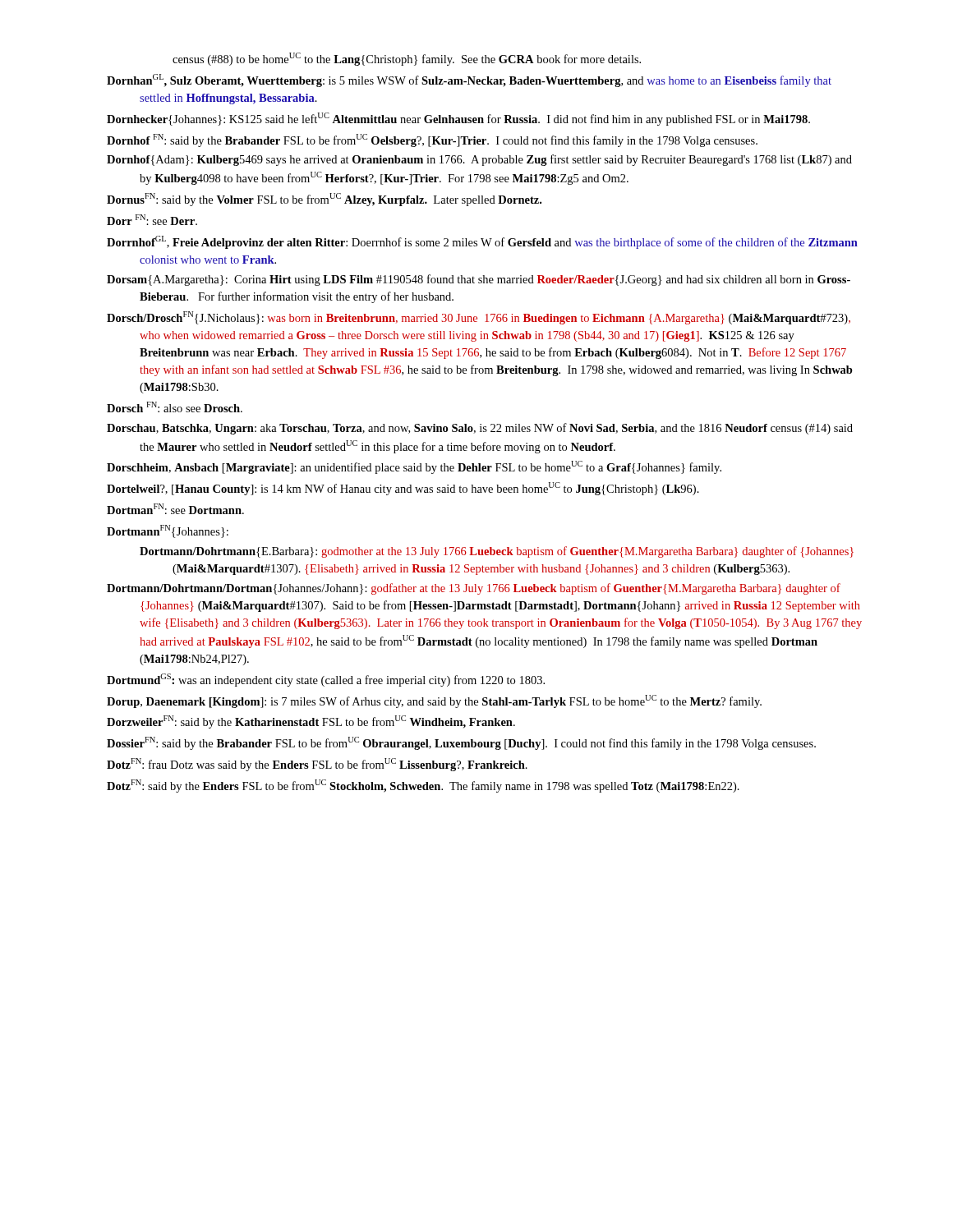Point to the text starting "Dorr FN: see Derr."
The image size is (953, 1232).
152,220
